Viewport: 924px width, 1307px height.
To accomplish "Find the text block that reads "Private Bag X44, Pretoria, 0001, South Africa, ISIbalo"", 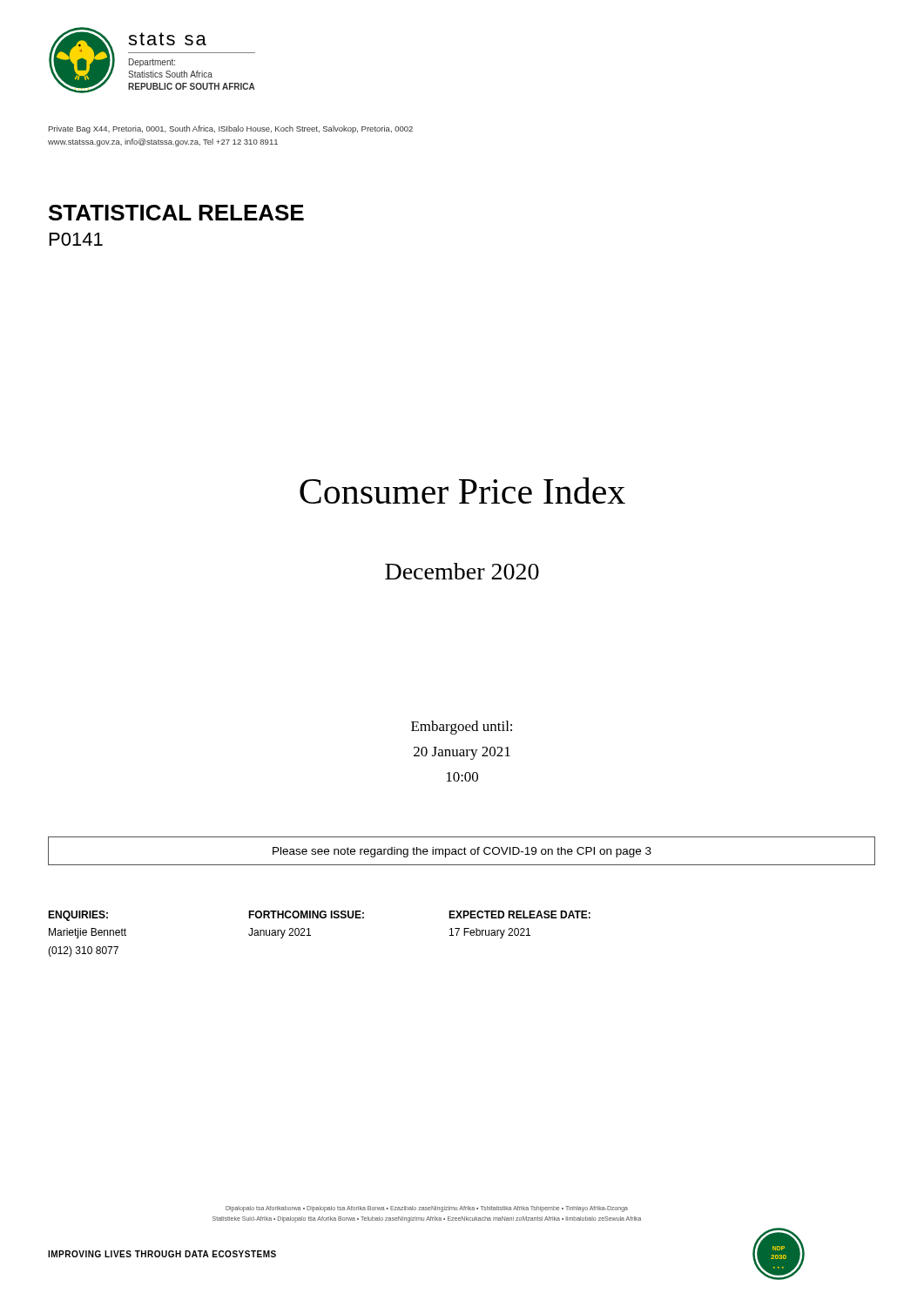I will tap(230, 135).
